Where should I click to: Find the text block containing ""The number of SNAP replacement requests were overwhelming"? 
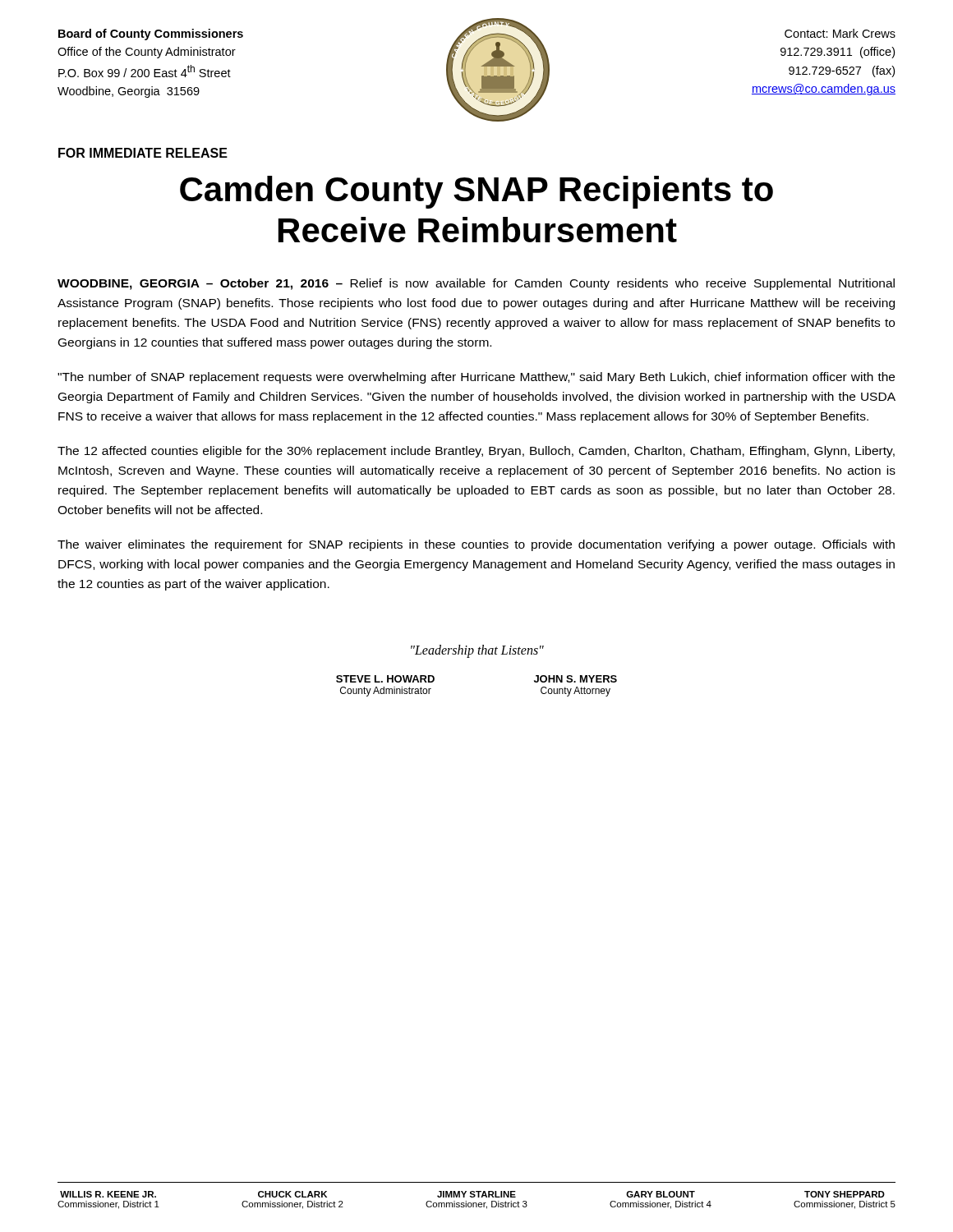click(476, 396)
